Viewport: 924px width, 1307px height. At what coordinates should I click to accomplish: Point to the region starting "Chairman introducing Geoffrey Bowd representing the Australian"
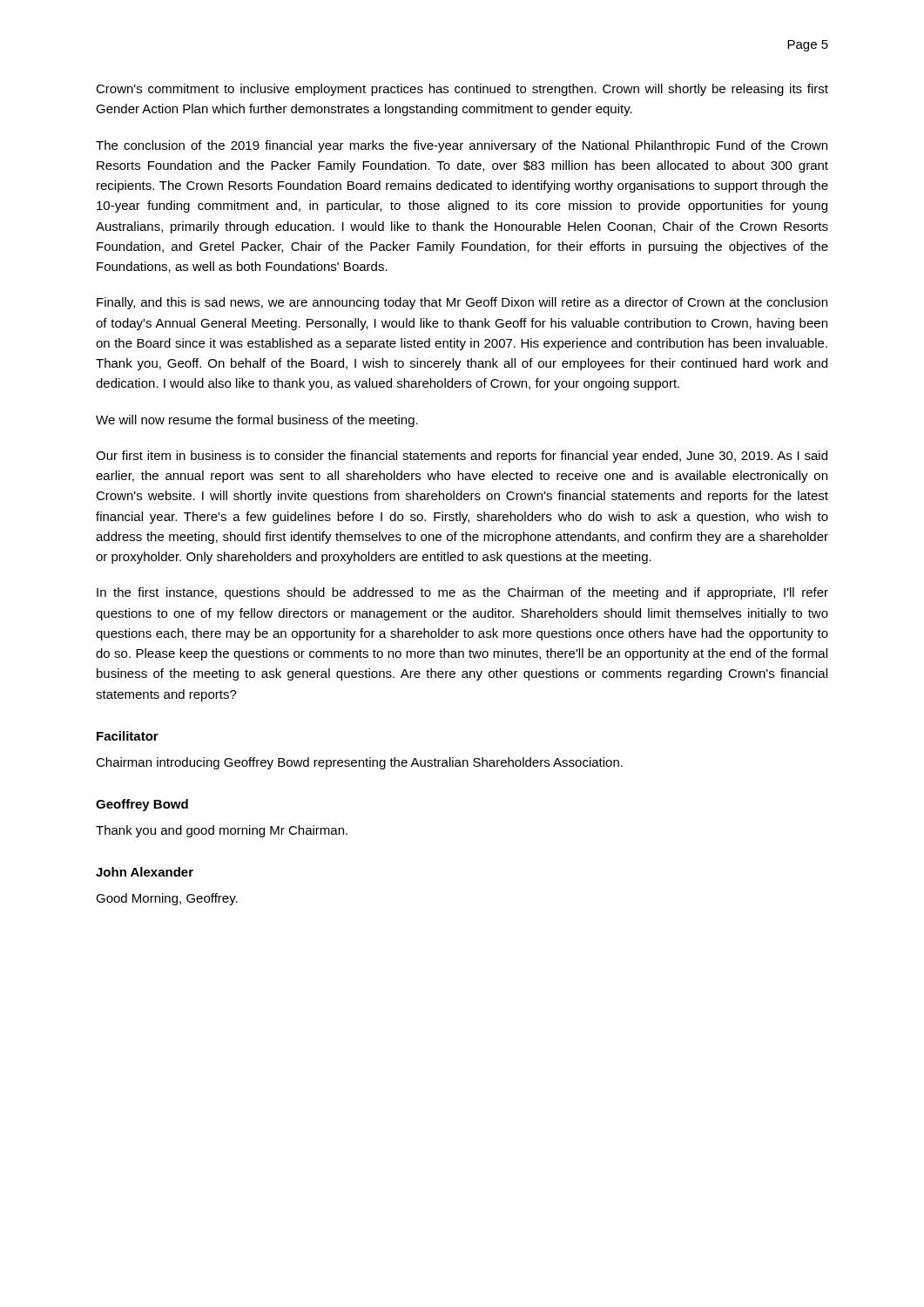tap(360, 762)
